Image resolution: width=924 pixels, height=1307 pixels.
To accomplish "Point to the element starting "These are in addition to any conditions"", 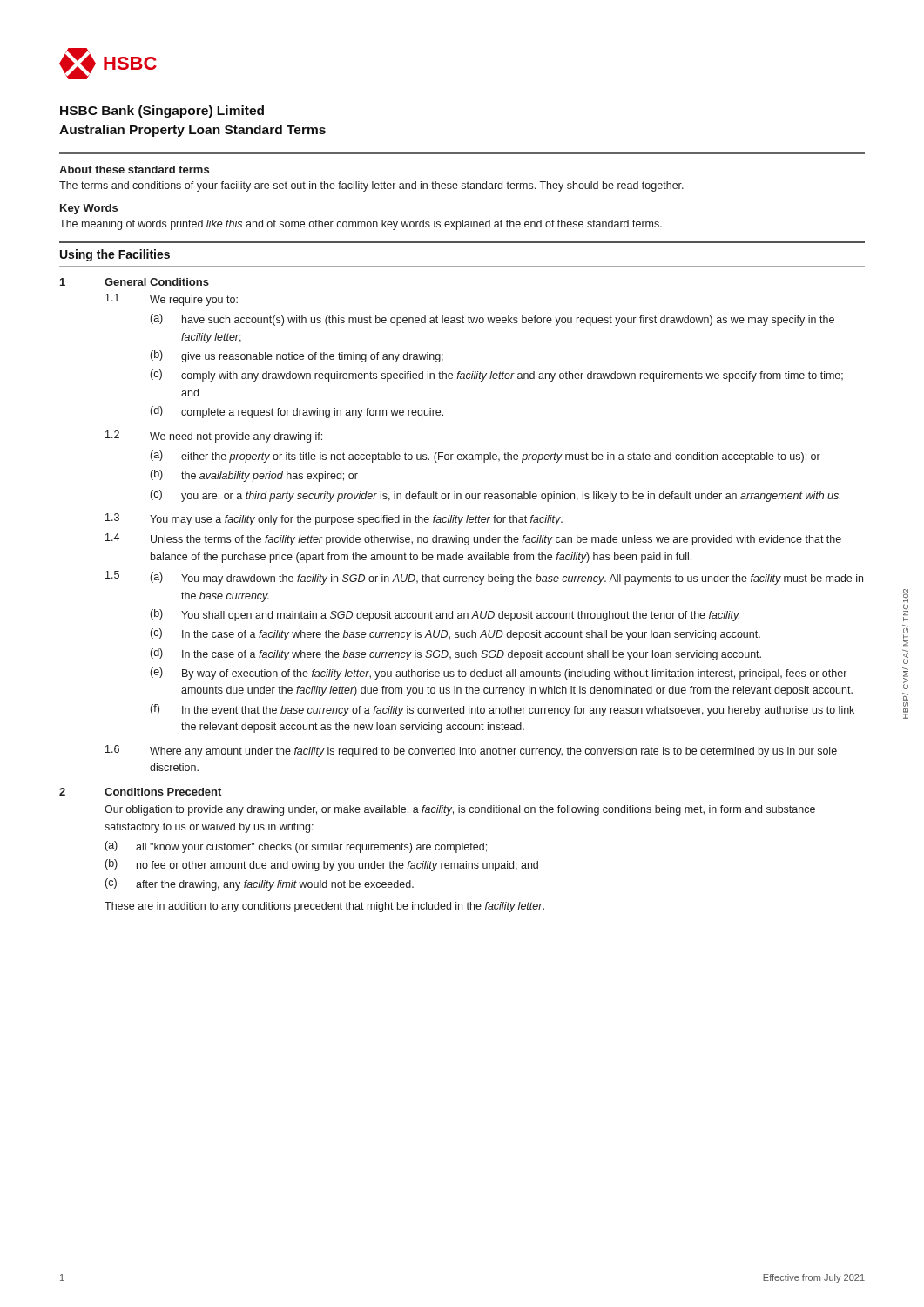I will pyautogui.click(x=485, y=907).
